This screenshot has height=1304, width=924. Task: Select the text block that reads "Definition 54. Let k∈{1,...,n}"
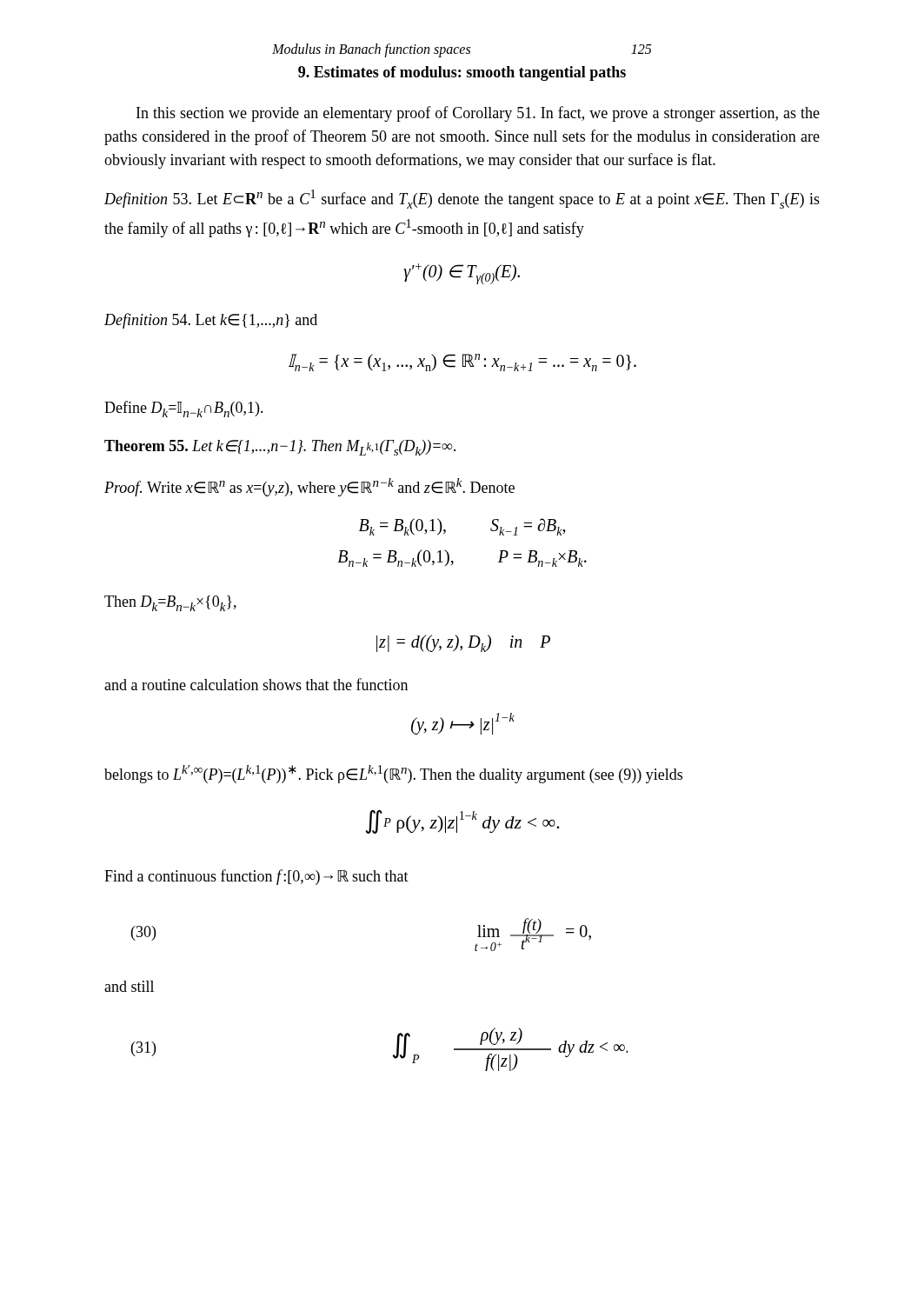point(211,321)
